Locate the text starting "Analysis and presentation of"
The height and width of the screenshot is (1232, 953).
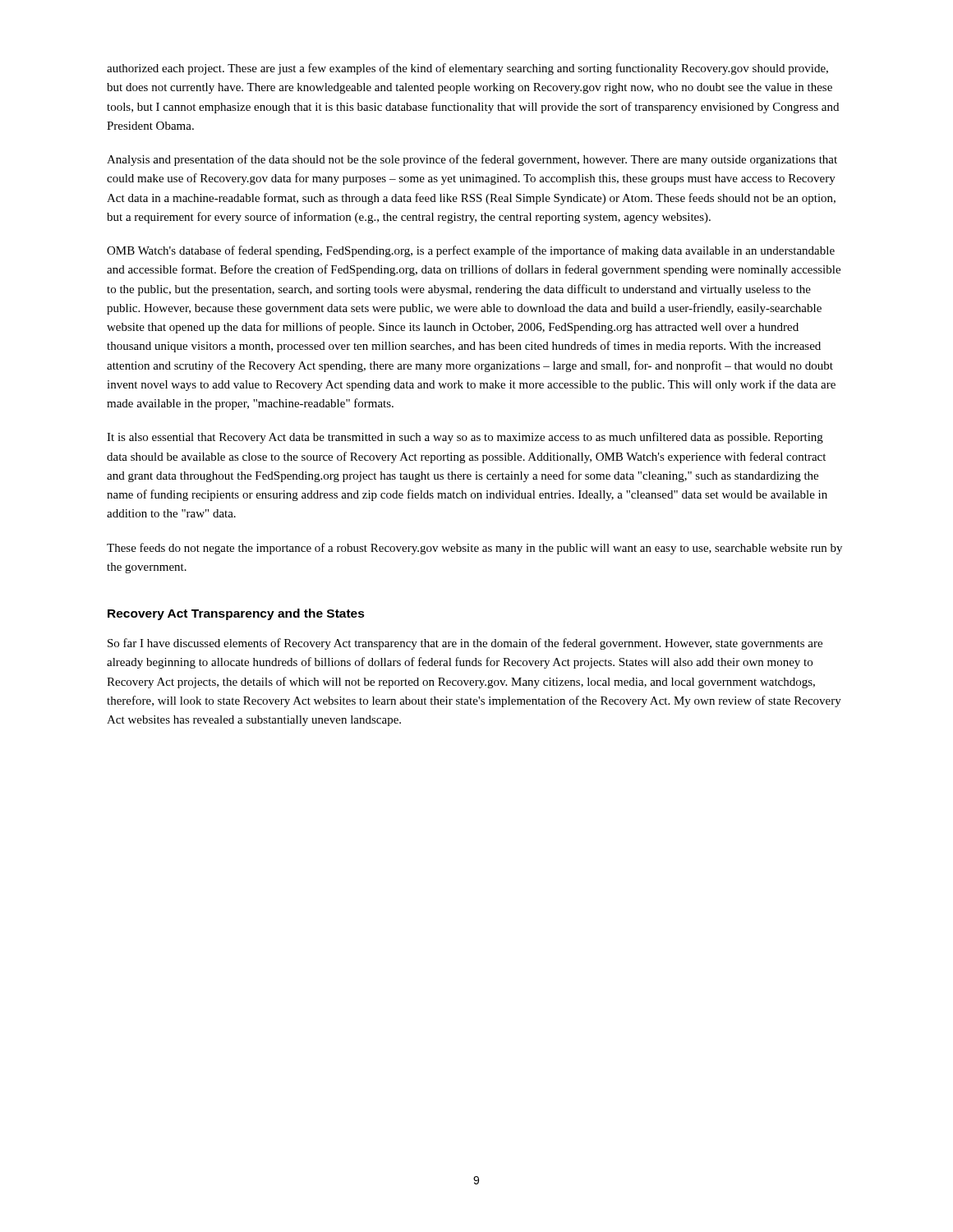point(472,188)
